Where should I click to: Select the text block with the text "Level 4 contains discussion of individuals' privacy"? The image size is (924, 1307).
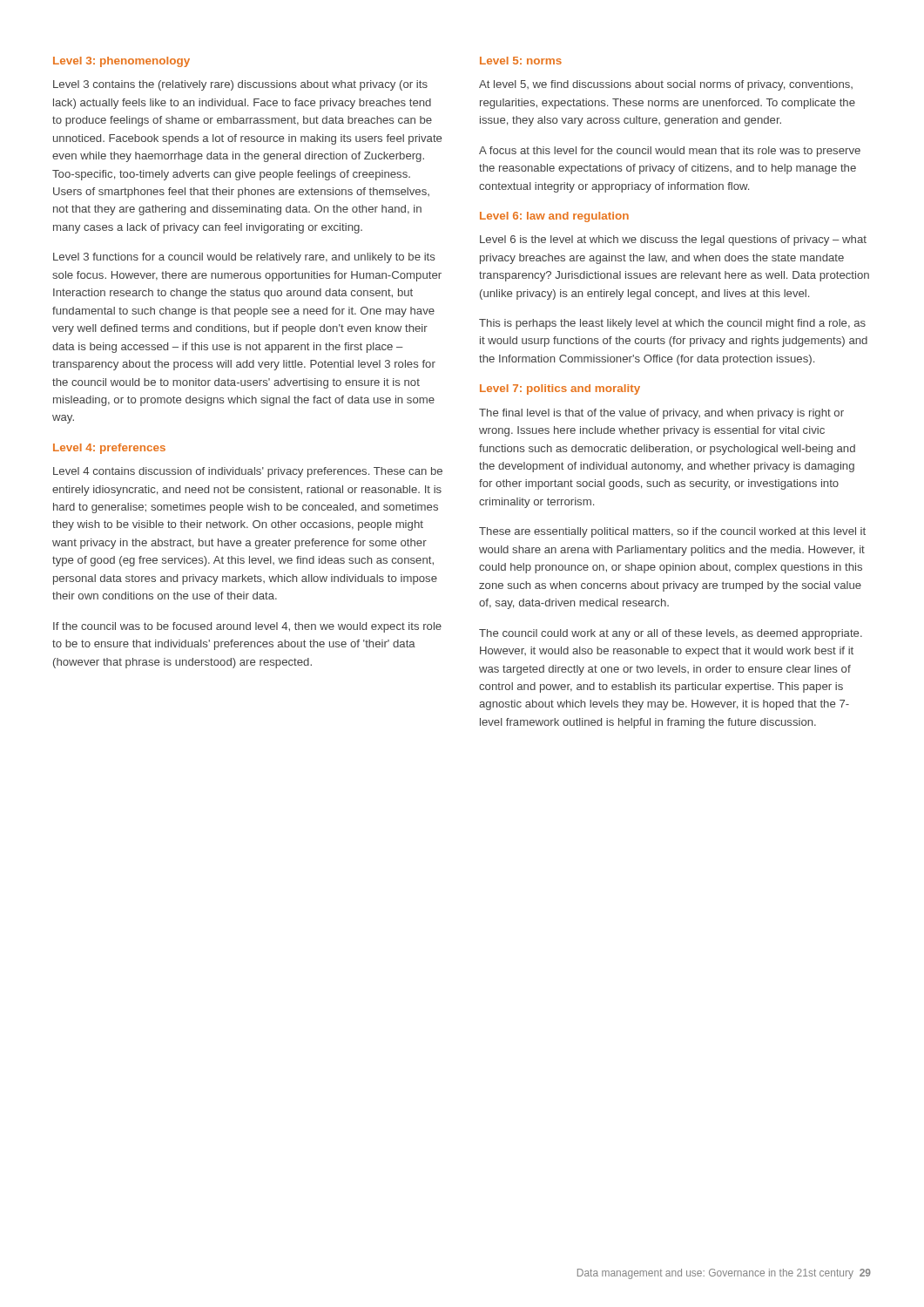point(248,533)
